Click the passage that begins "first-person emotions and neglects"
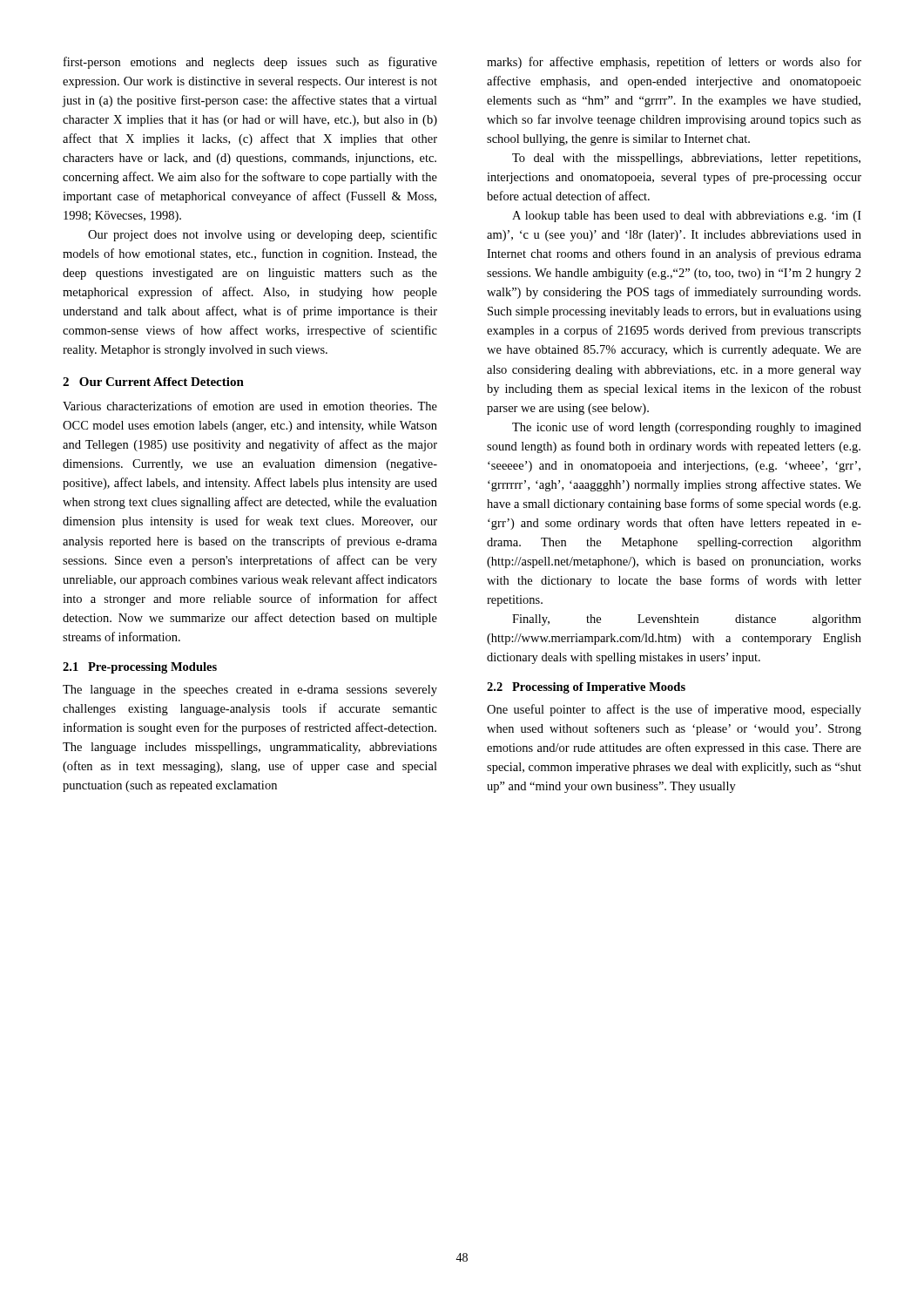The image size is (924, 1307). pos(250,139)
